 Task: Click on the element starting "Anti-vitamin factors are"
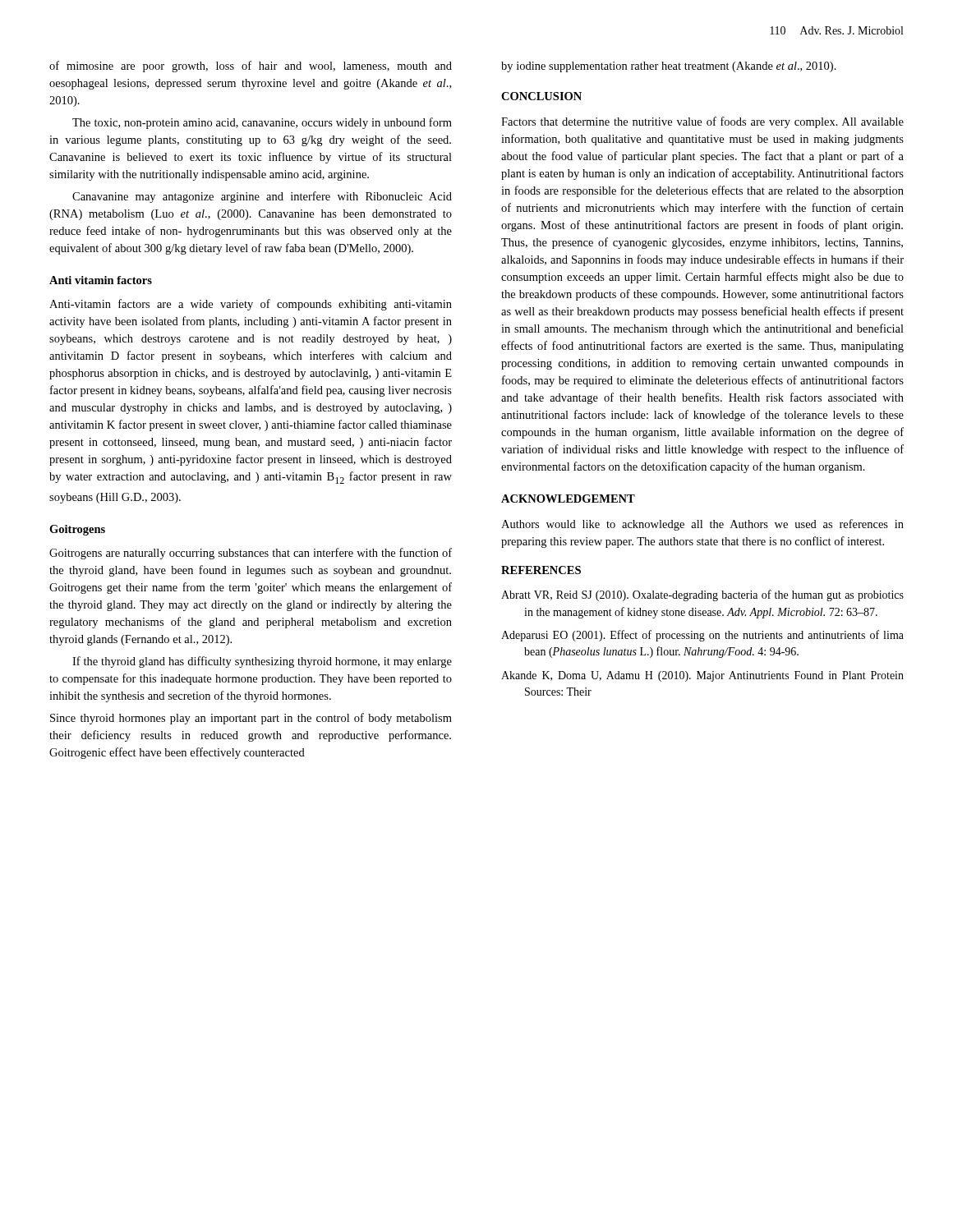point(251,401)
